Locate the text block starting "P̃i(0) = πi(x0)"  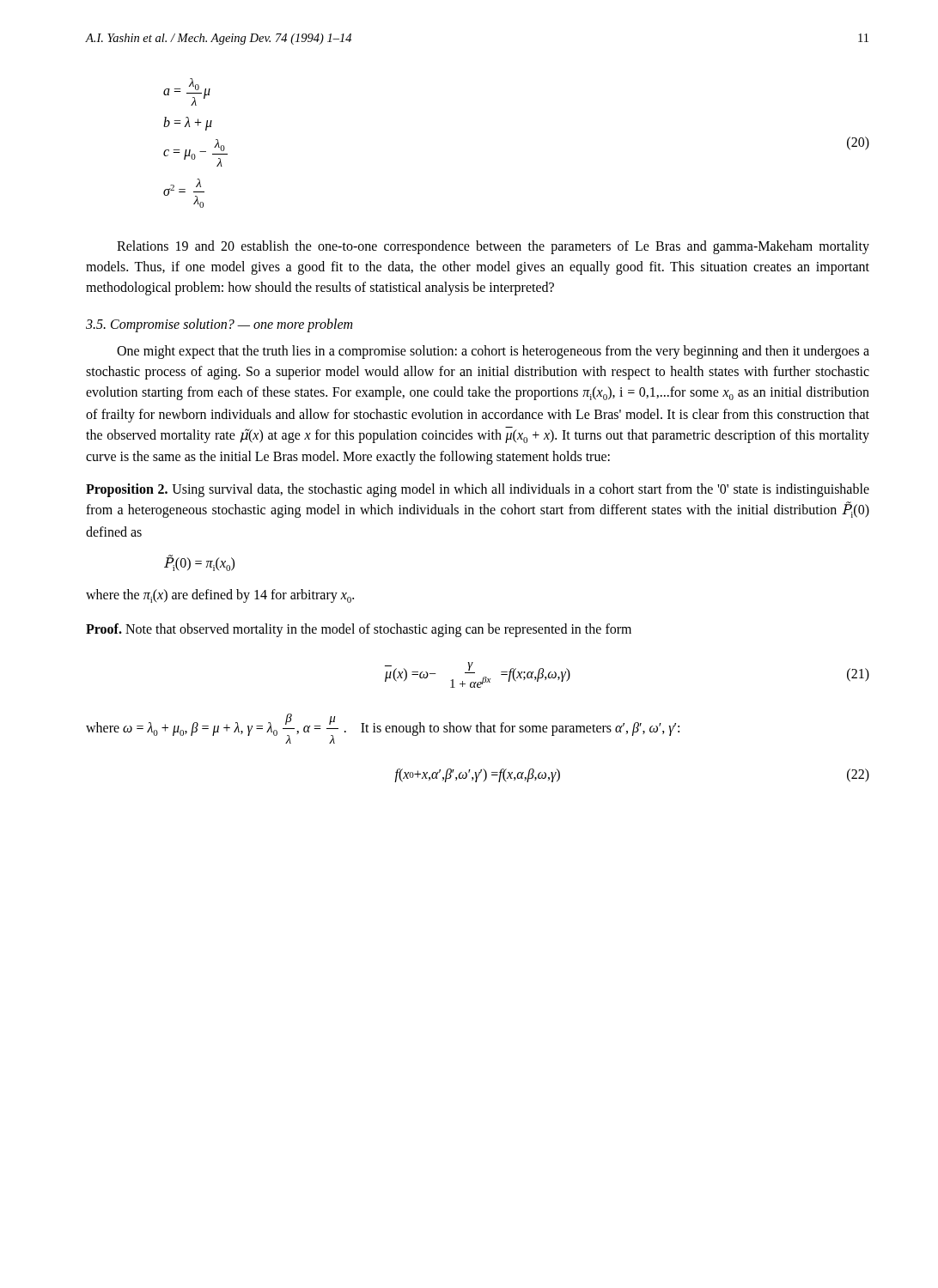(199, 564)
